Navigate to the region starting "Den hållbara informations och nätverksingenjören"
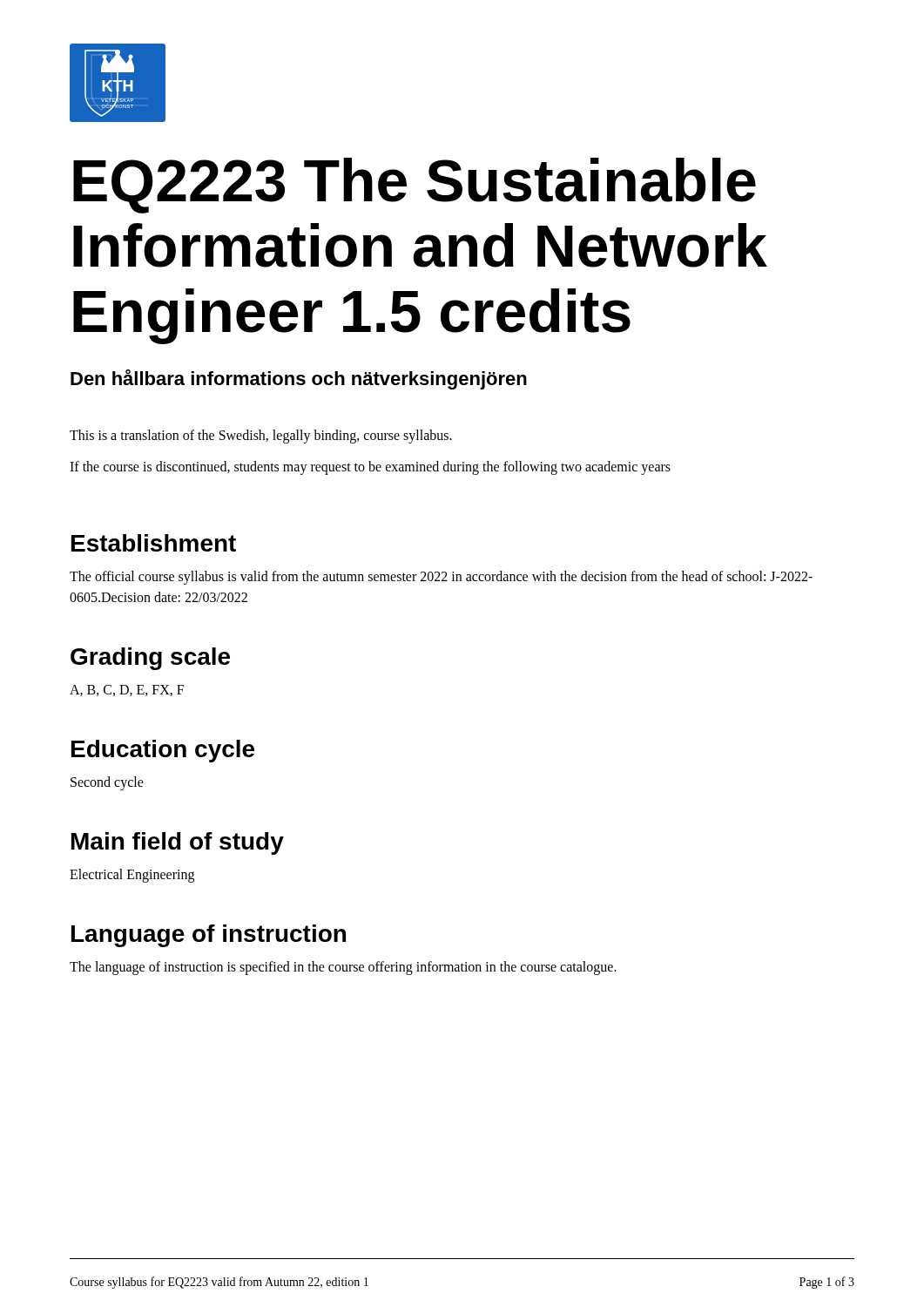Screen dimensions: 1307x924 [x=299, y=379]
